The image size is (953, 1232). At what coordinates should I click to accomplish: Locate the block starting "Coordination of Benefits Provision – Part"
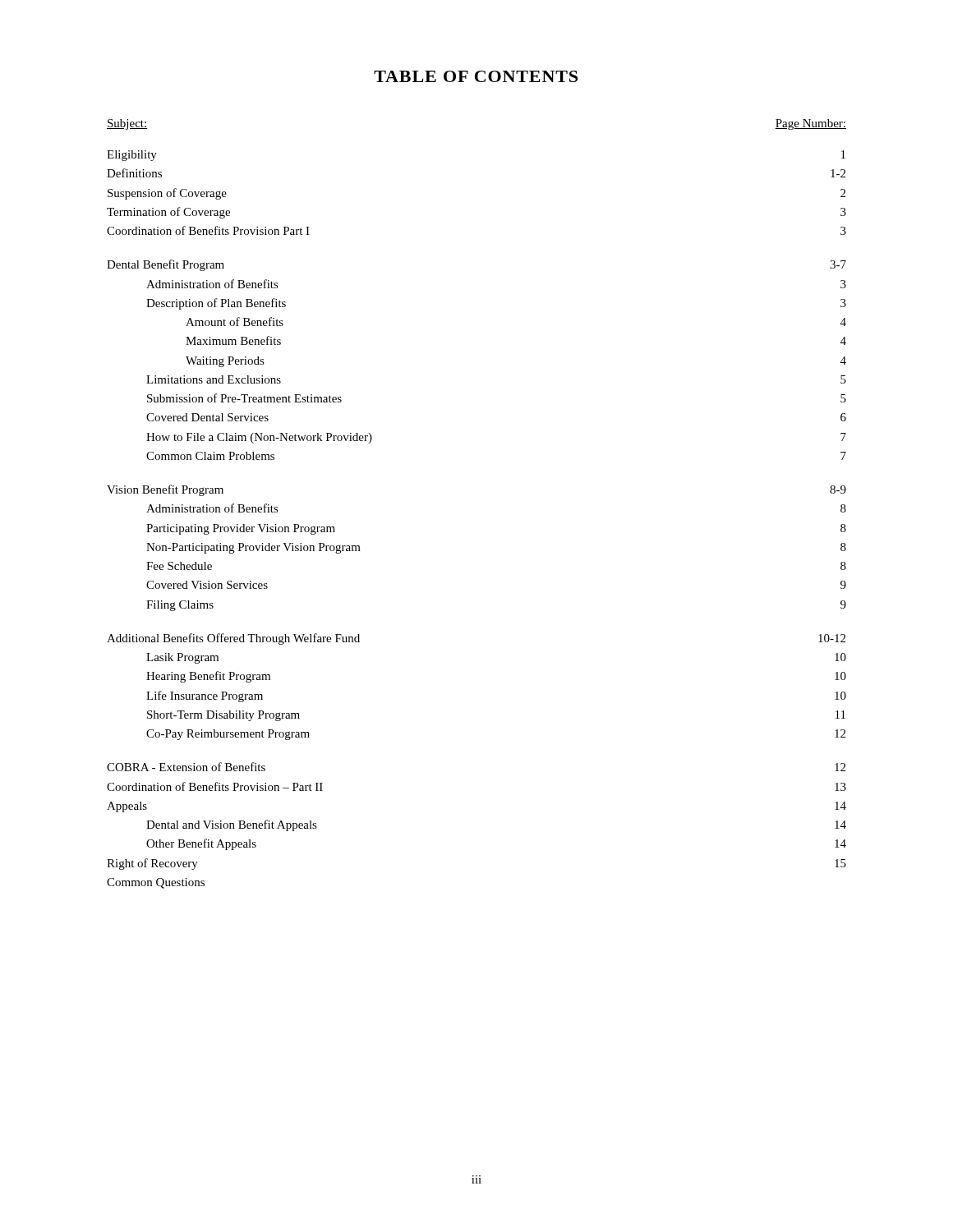point(211,786)
